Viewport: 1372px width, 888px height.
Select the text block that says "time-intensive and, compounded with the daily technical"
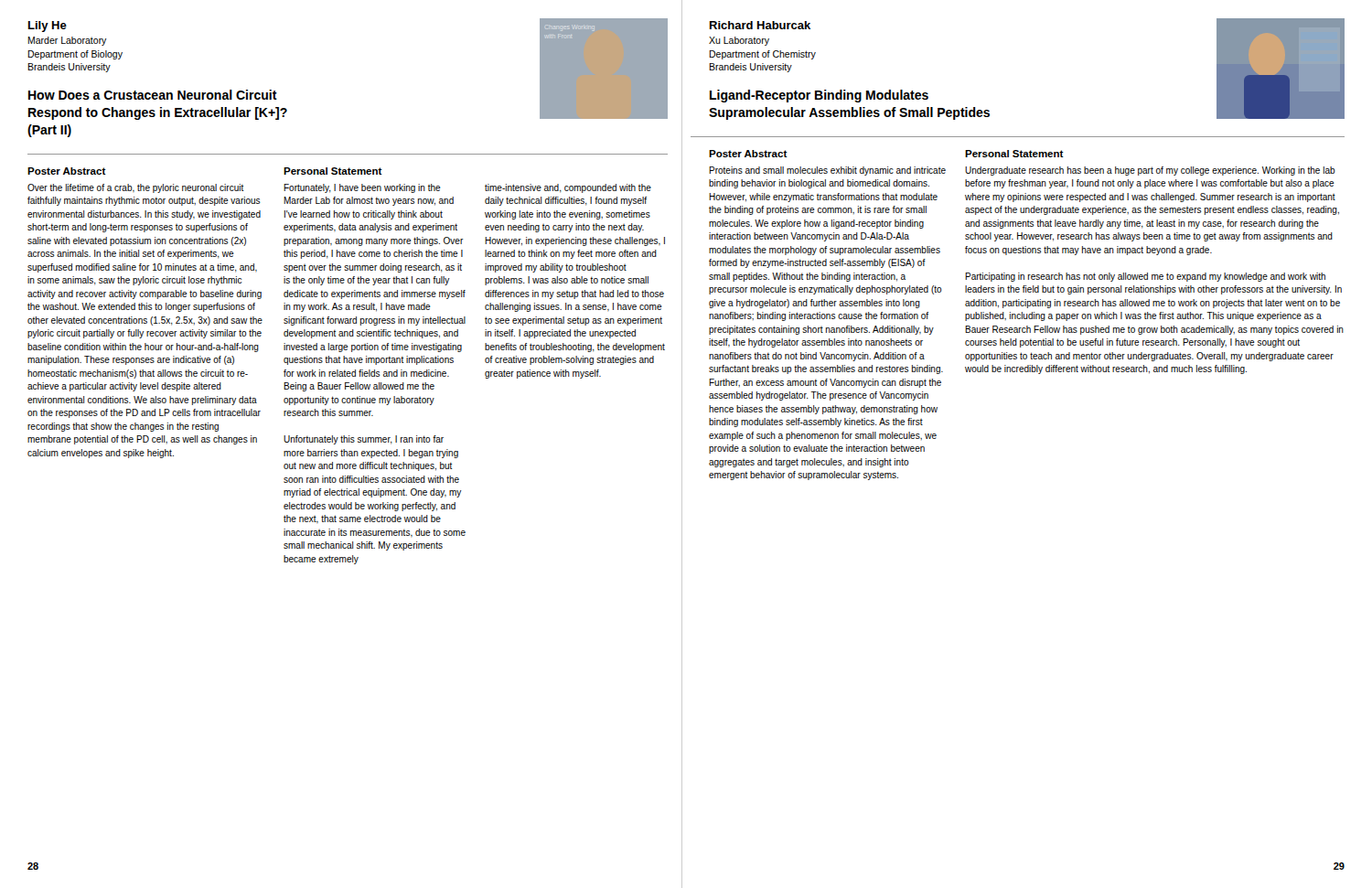[575, 281]
